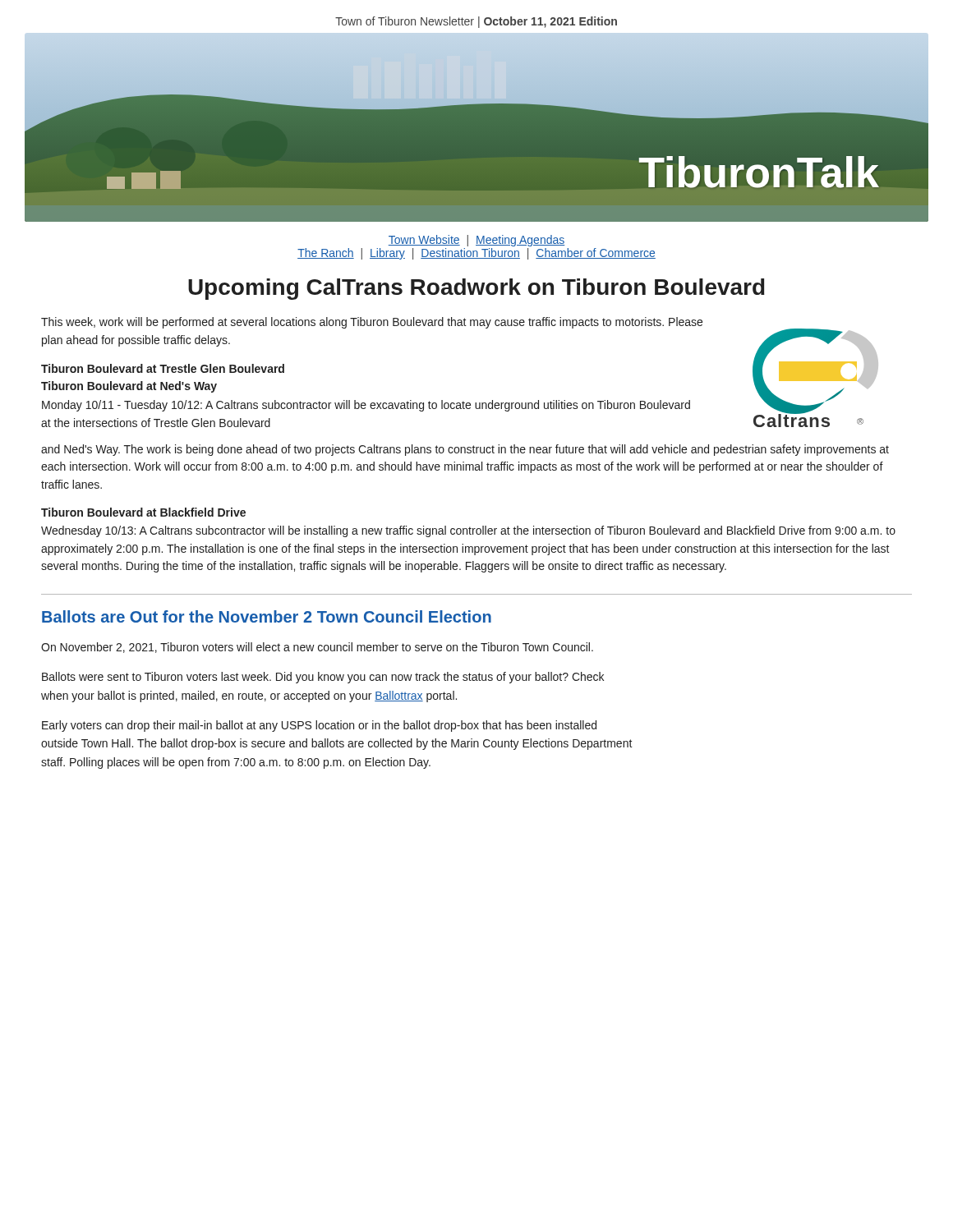953x1232 pixels.
Task: Click on the logo
Action: pyautogui.click(x=817, y=375)
